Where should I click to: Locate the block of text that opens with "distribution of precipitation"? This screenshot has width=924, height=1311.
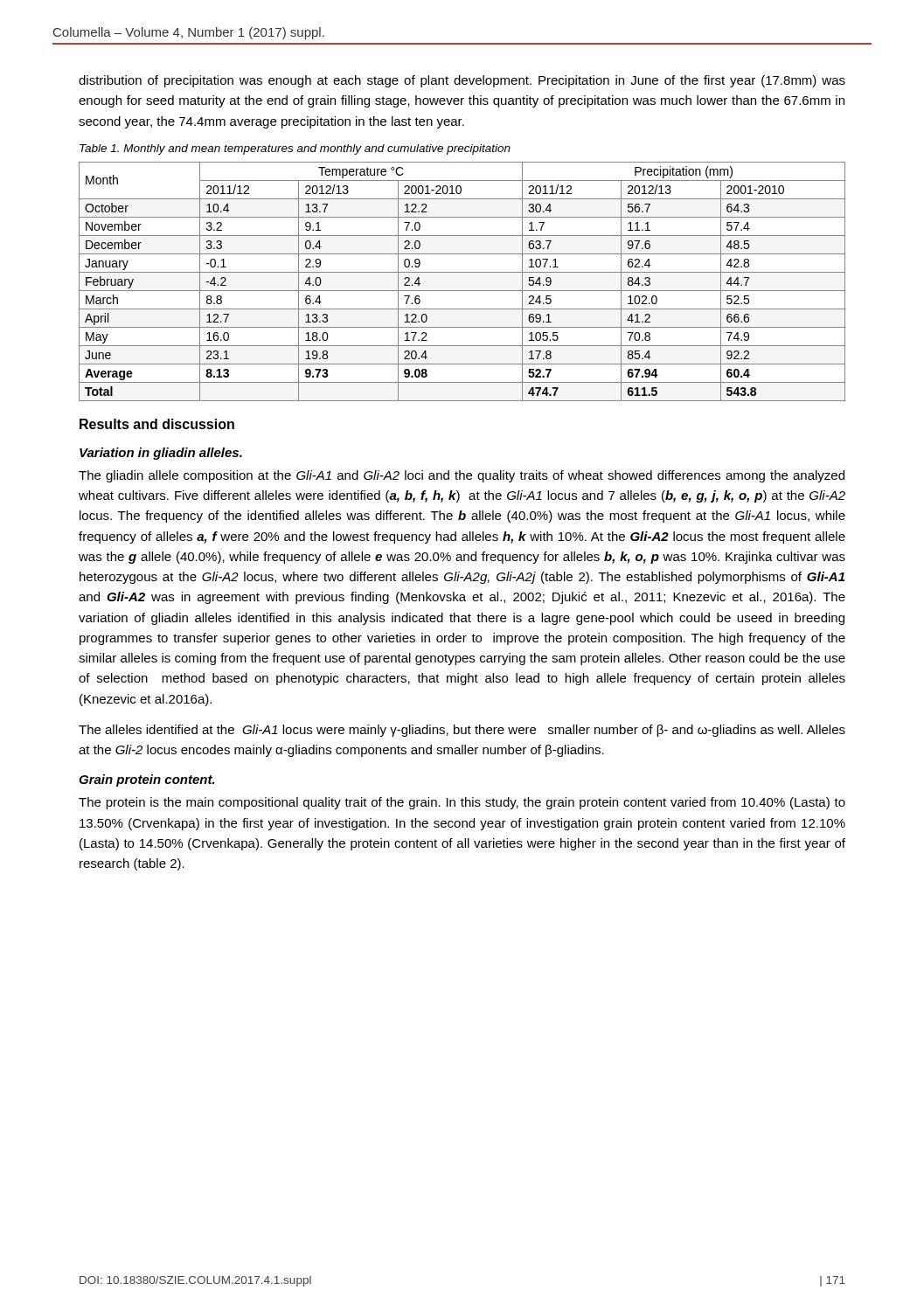[462, 100]
